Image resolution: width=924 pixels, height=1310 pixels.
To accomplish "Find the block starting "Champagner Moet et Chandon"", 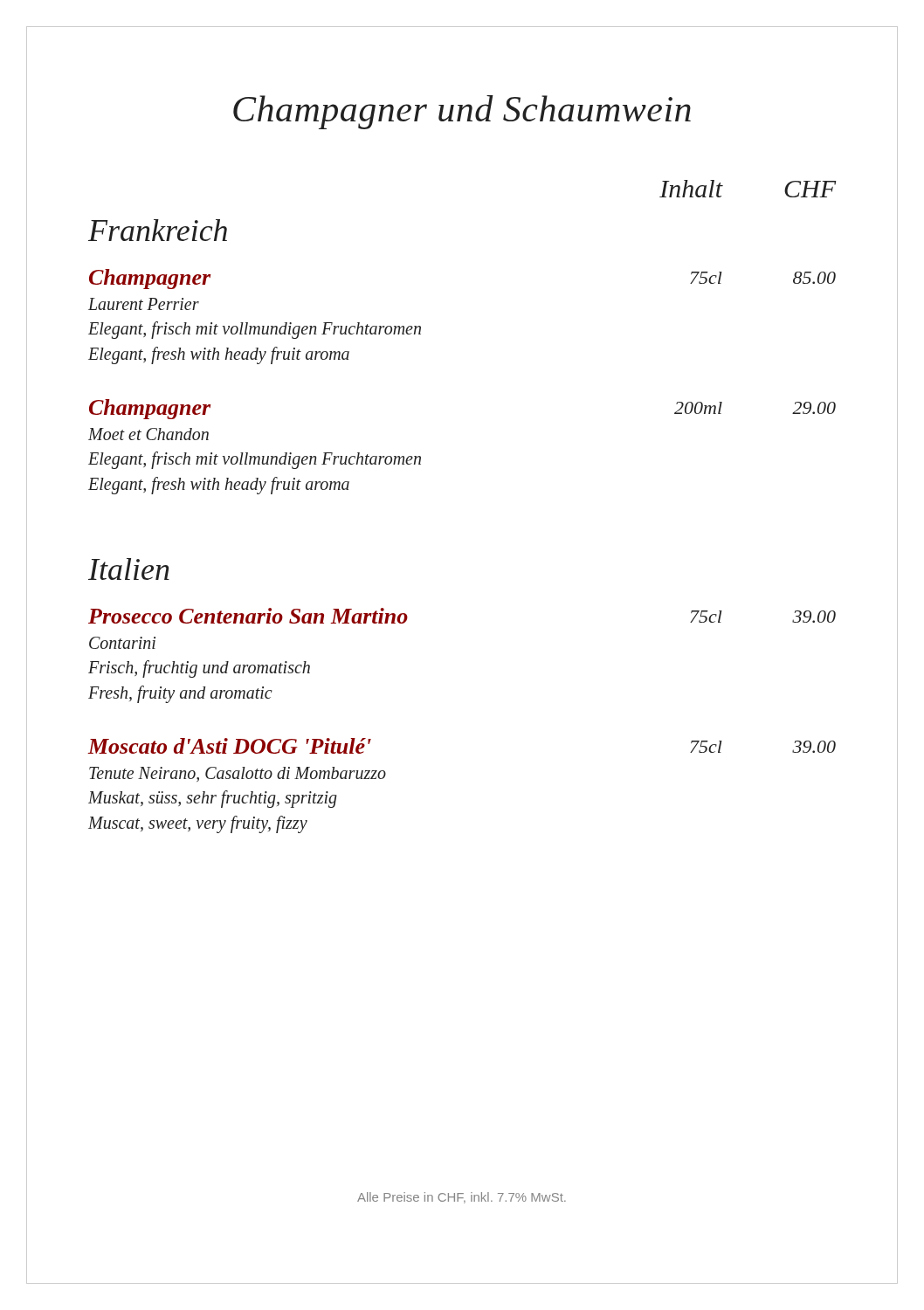I will point(141,409).
